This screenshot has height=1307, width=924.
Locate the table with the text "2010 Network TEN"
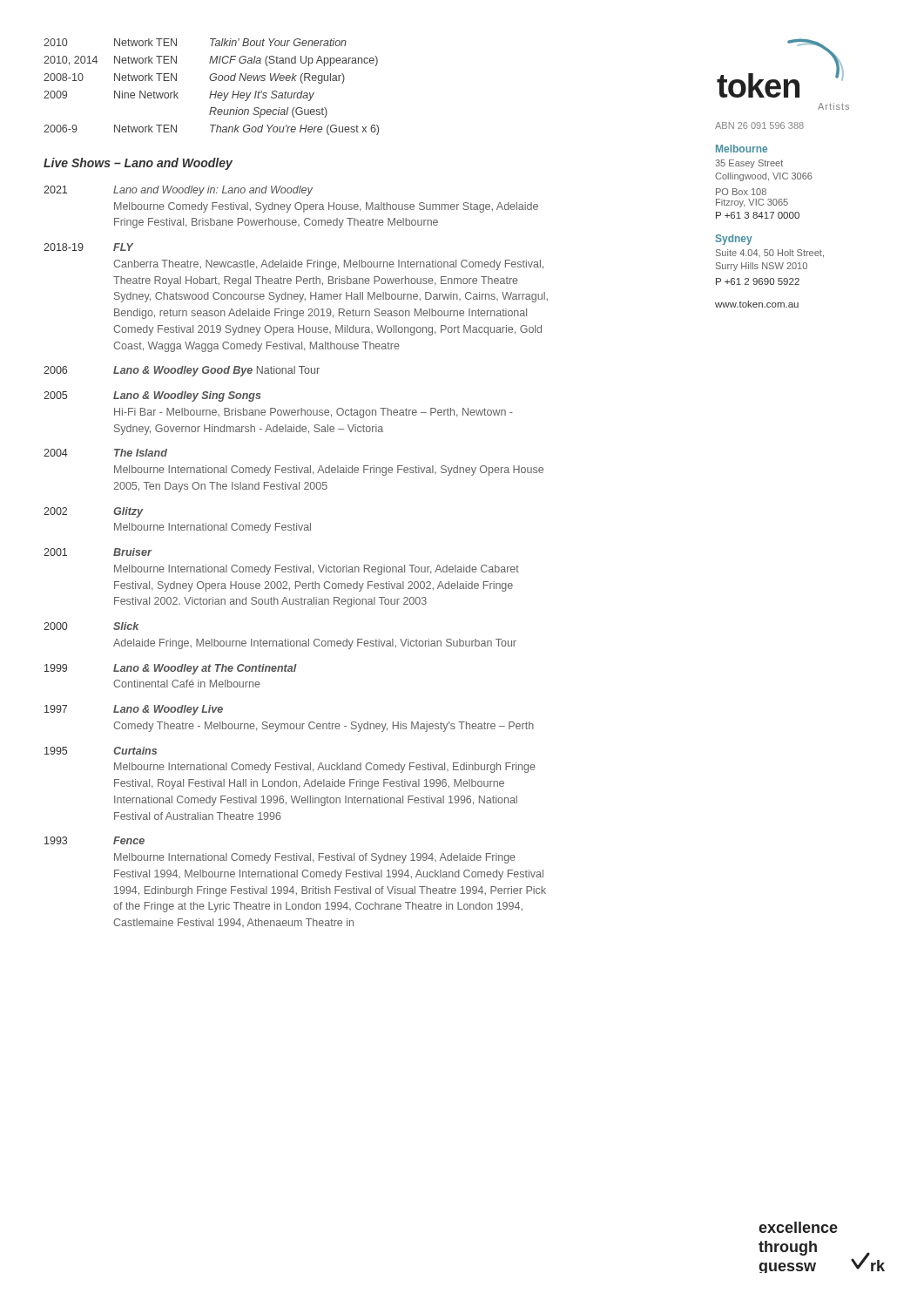pyautogui.click(x=296, y=86)
